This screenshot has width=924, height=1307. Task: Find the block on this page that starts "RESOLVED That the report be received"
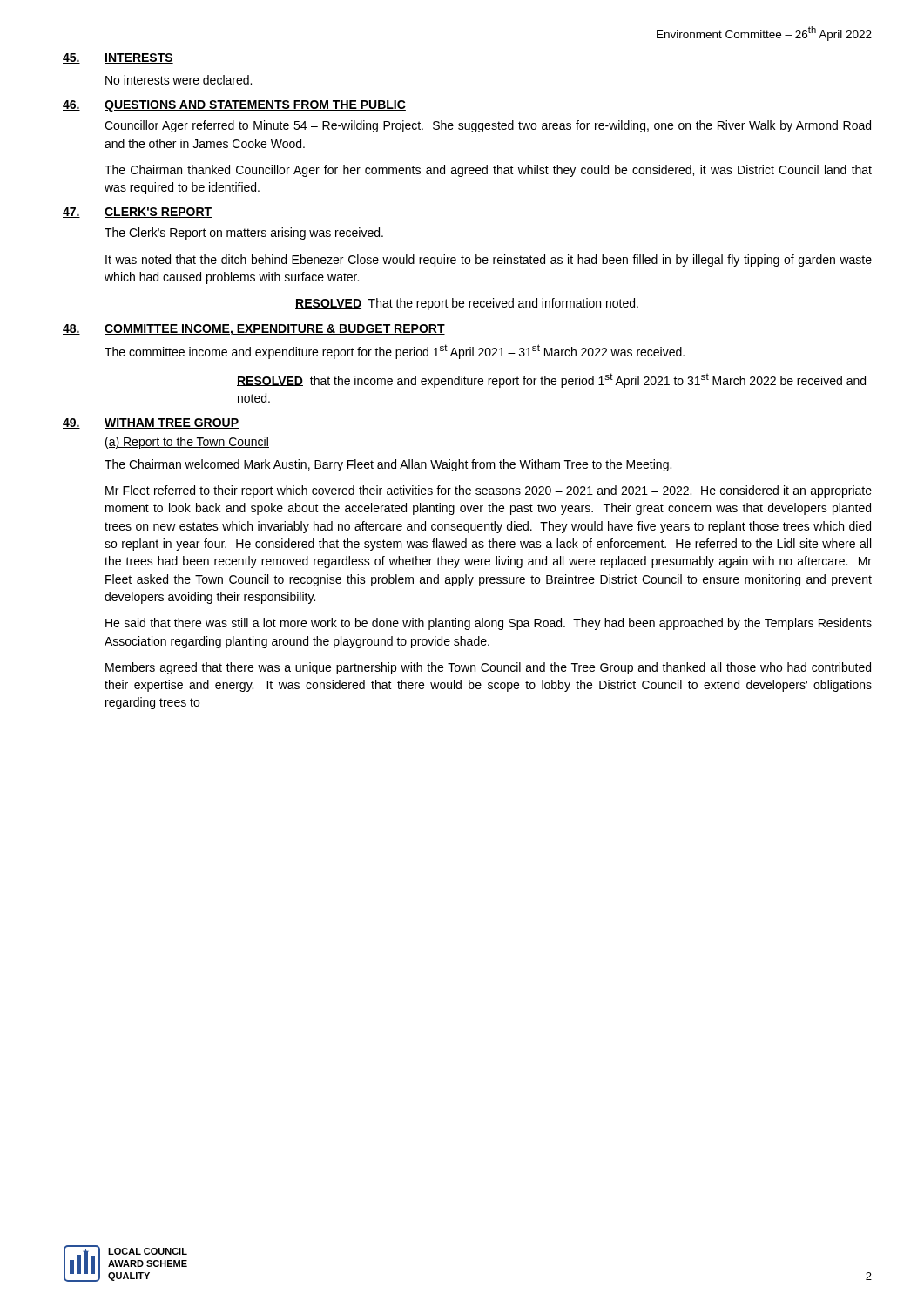coord(467,304)
